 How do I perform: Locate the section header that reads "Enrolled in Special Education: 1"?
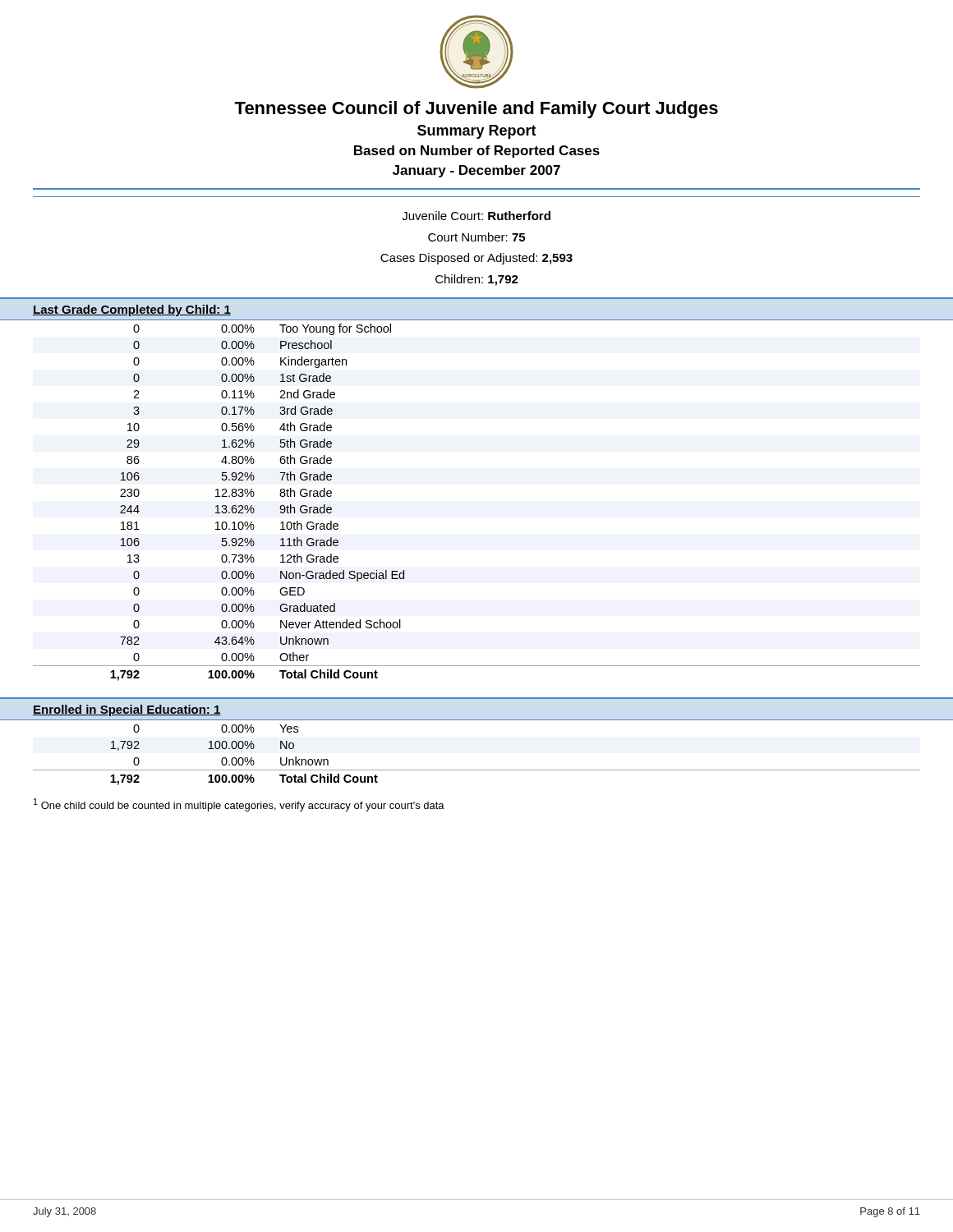click(127, 710)
